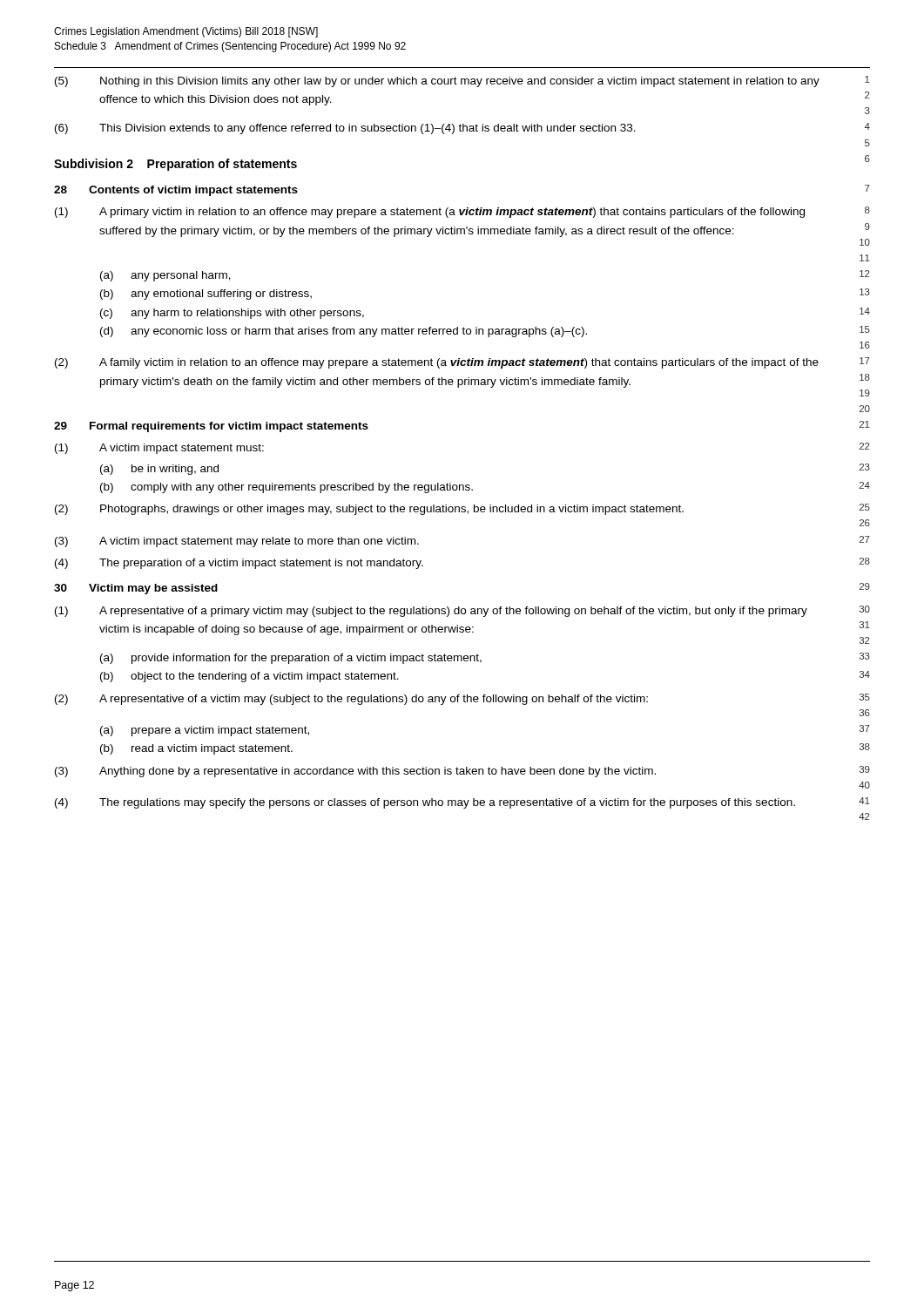Where is the passage that starts "(4) The regulations may specify the"?
The image size is (924, 1307).
tap(445, 802)
